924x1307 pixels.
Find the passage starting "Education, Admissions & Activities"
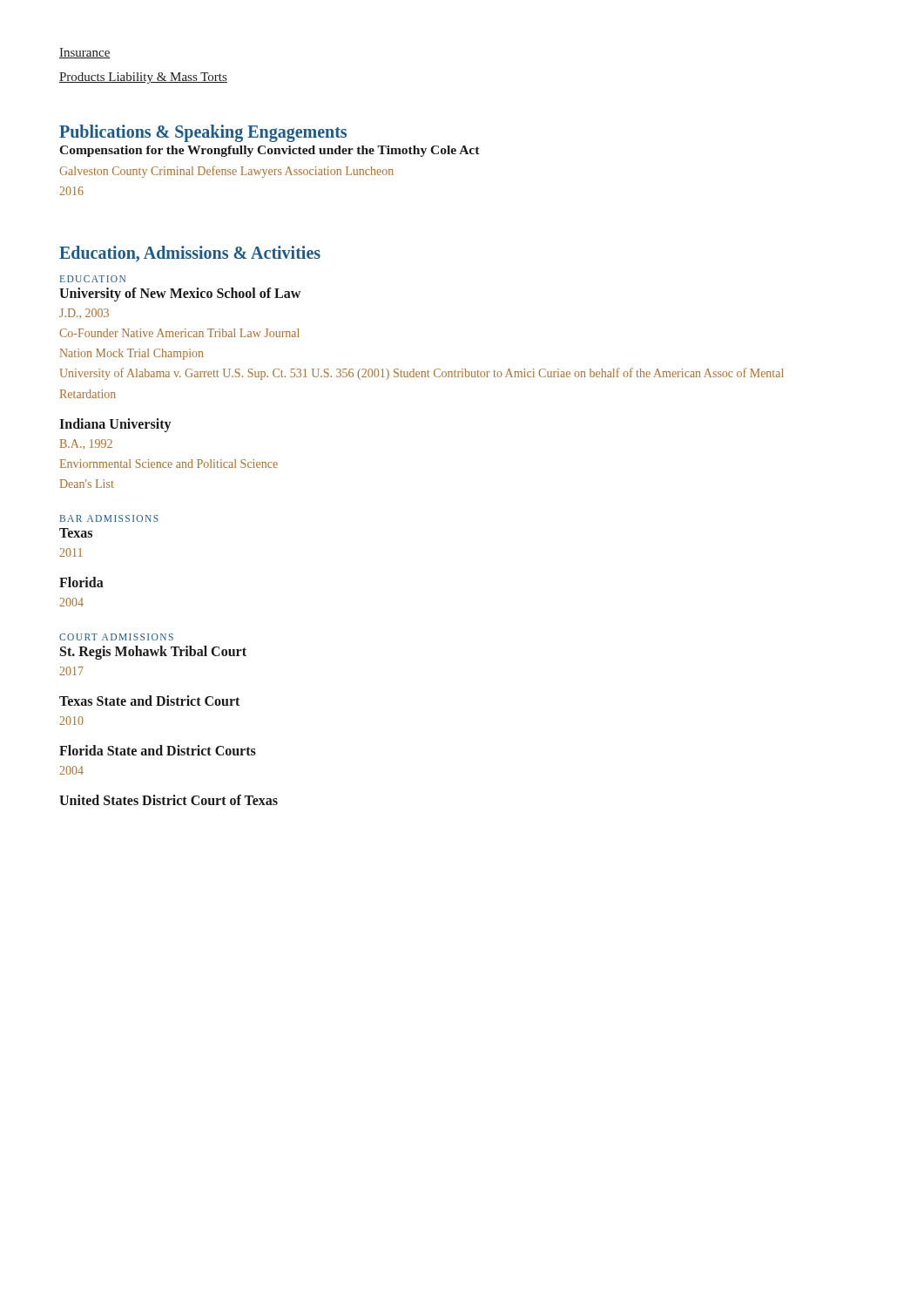190,253
